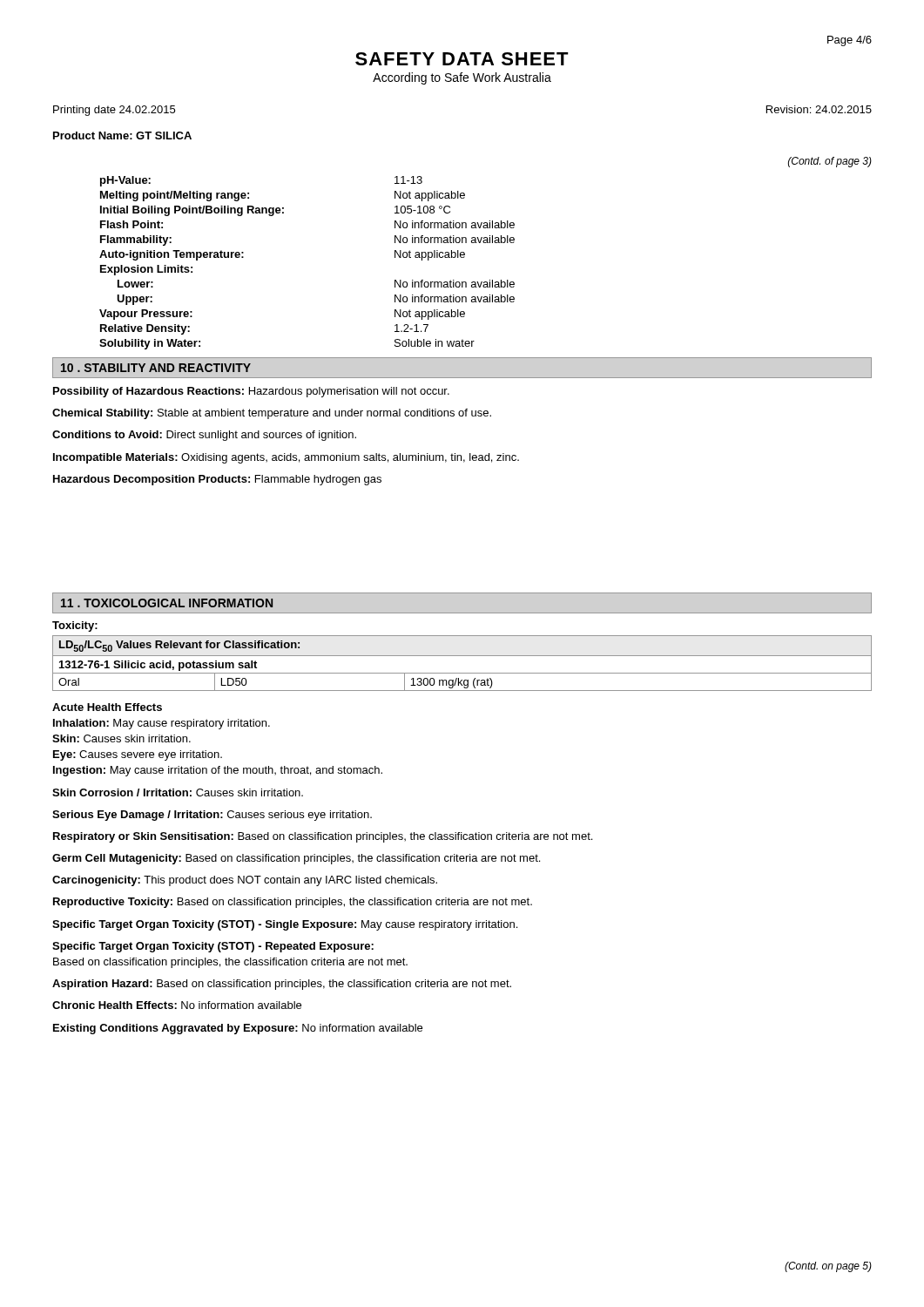Locate the section header that opens with "10 . STABILITY"

pos(462,368)
